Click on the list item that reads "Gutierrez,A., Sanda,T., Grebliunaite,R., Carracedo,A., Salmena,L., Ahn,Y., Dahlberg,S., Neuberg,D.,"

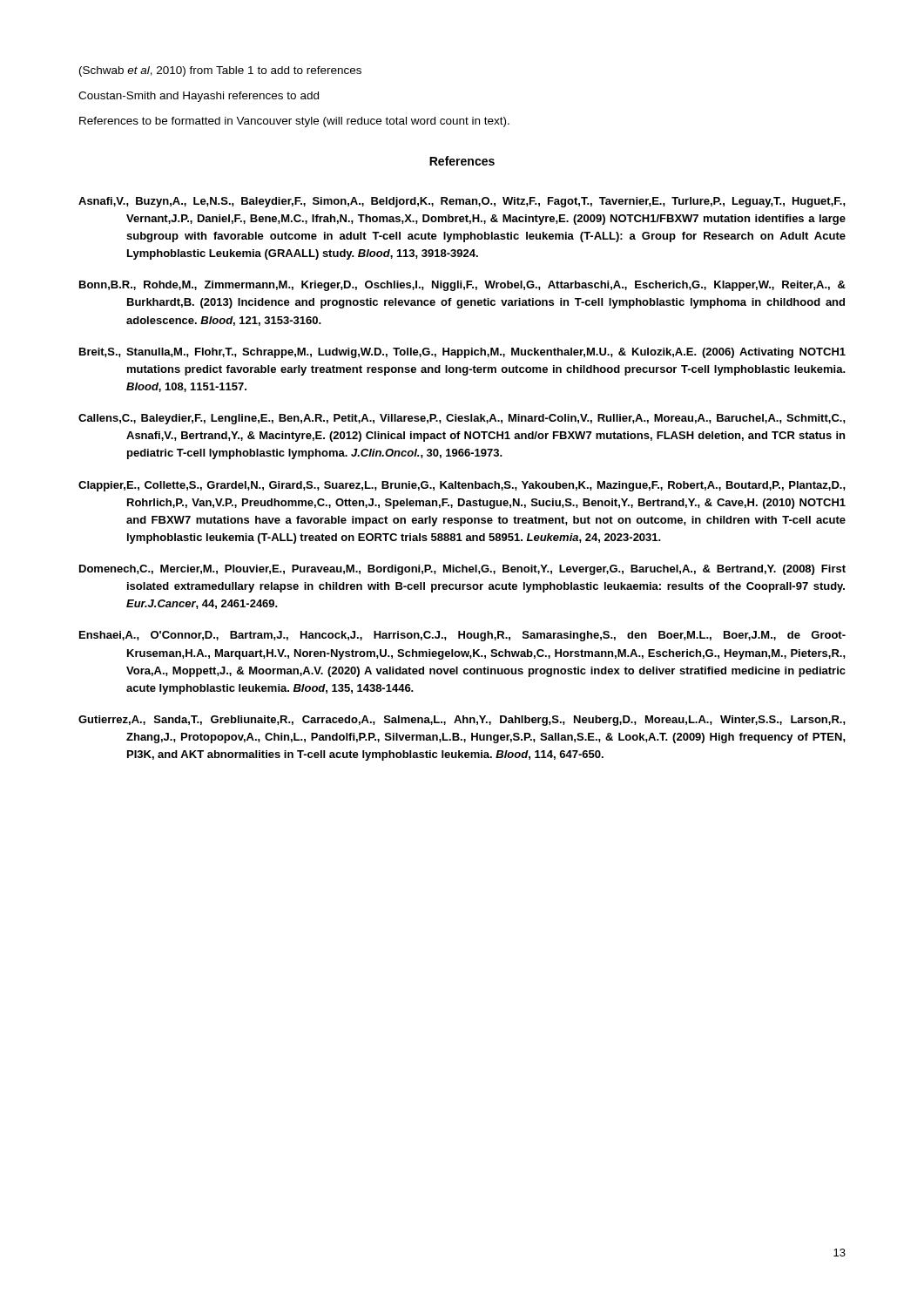pos(462,737)
